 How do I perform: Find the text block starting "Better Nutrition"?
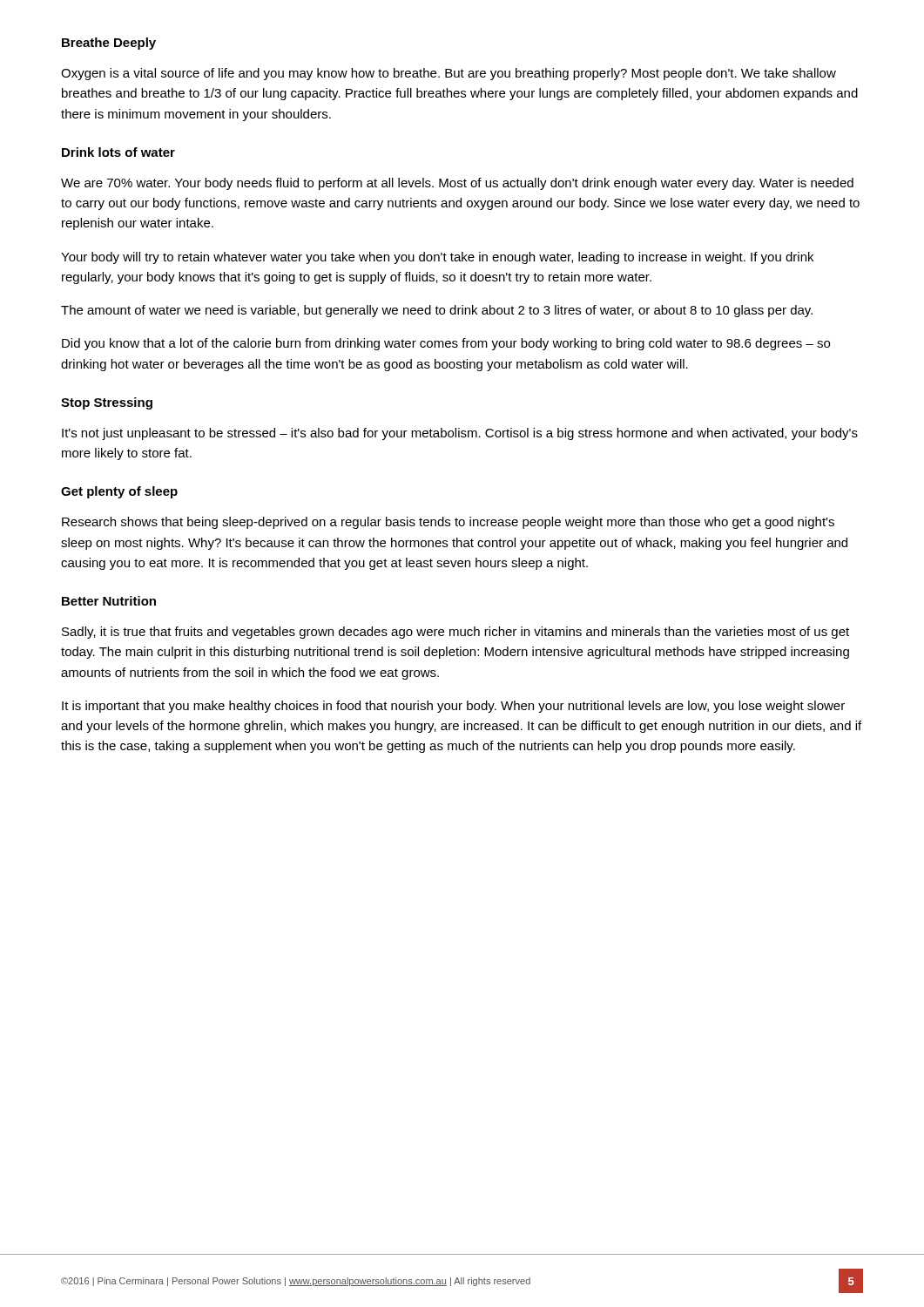click(109, 601)
